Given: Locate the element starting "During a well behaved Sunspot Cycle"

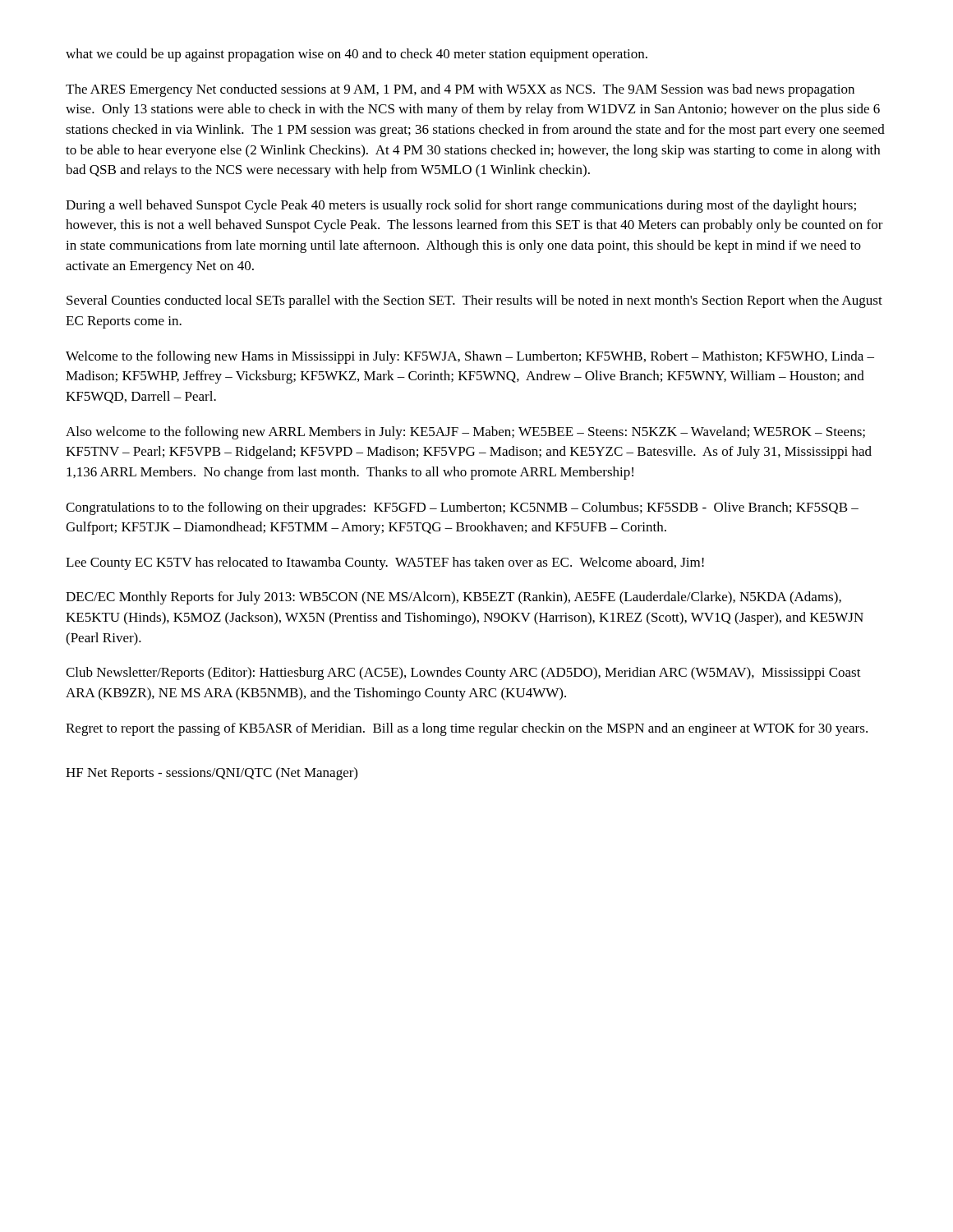Looking at the screenshot, I should coord(474,235).
